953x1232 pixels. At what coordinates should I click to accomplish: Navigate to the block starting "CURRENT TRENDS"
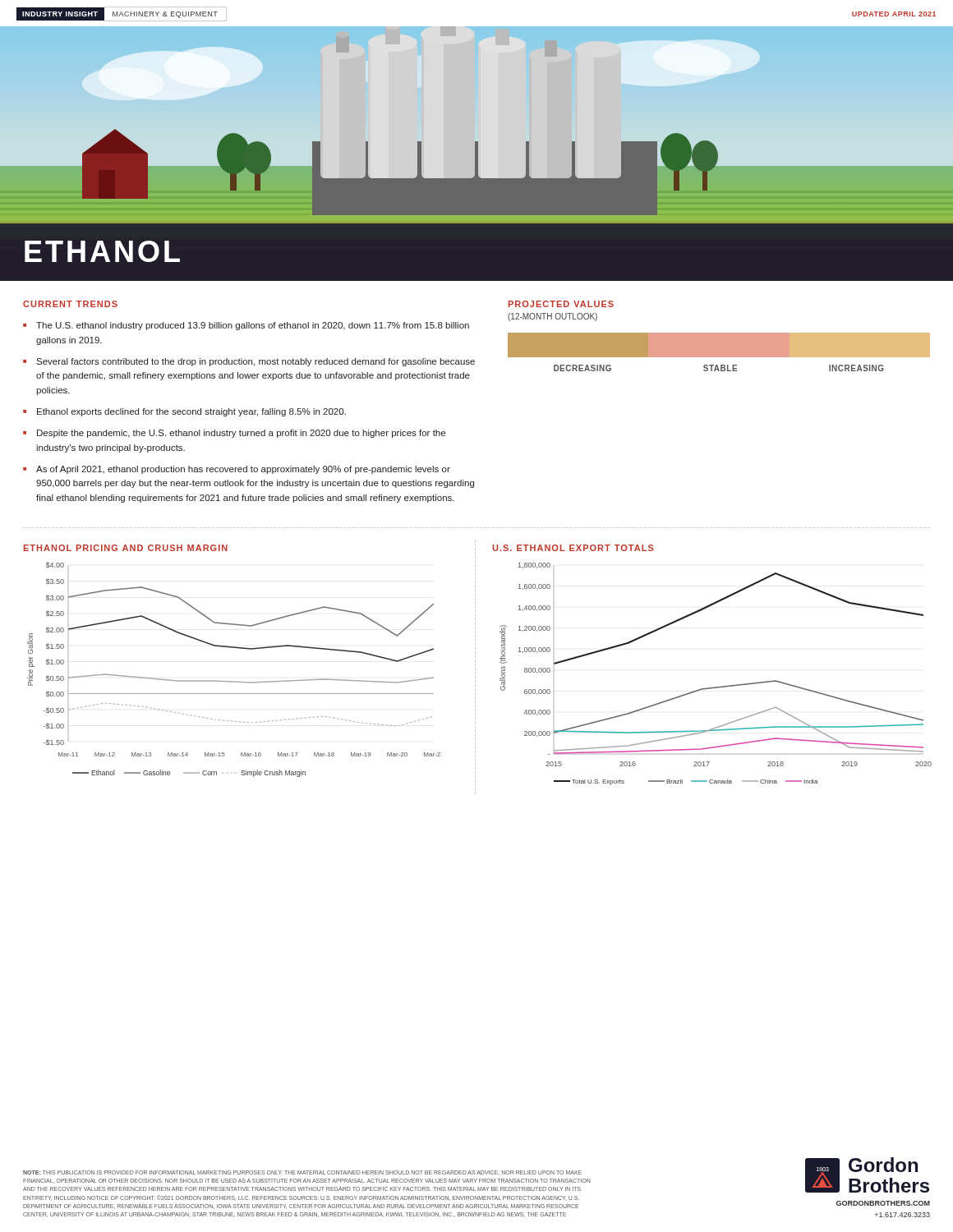click(x=71, y=304)
